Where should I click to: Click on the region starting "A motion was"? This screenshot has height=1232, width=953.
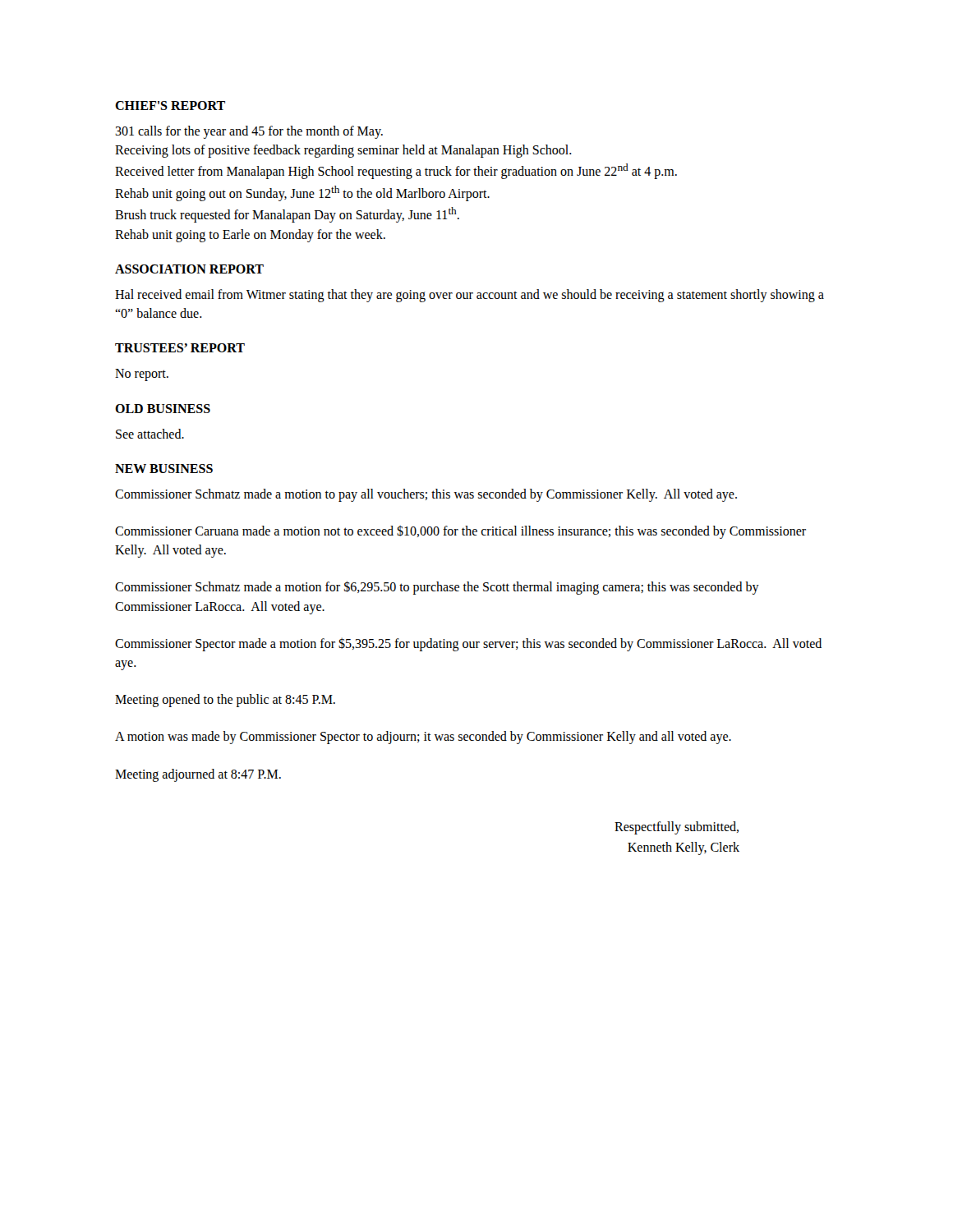click(x=423, y=737)
